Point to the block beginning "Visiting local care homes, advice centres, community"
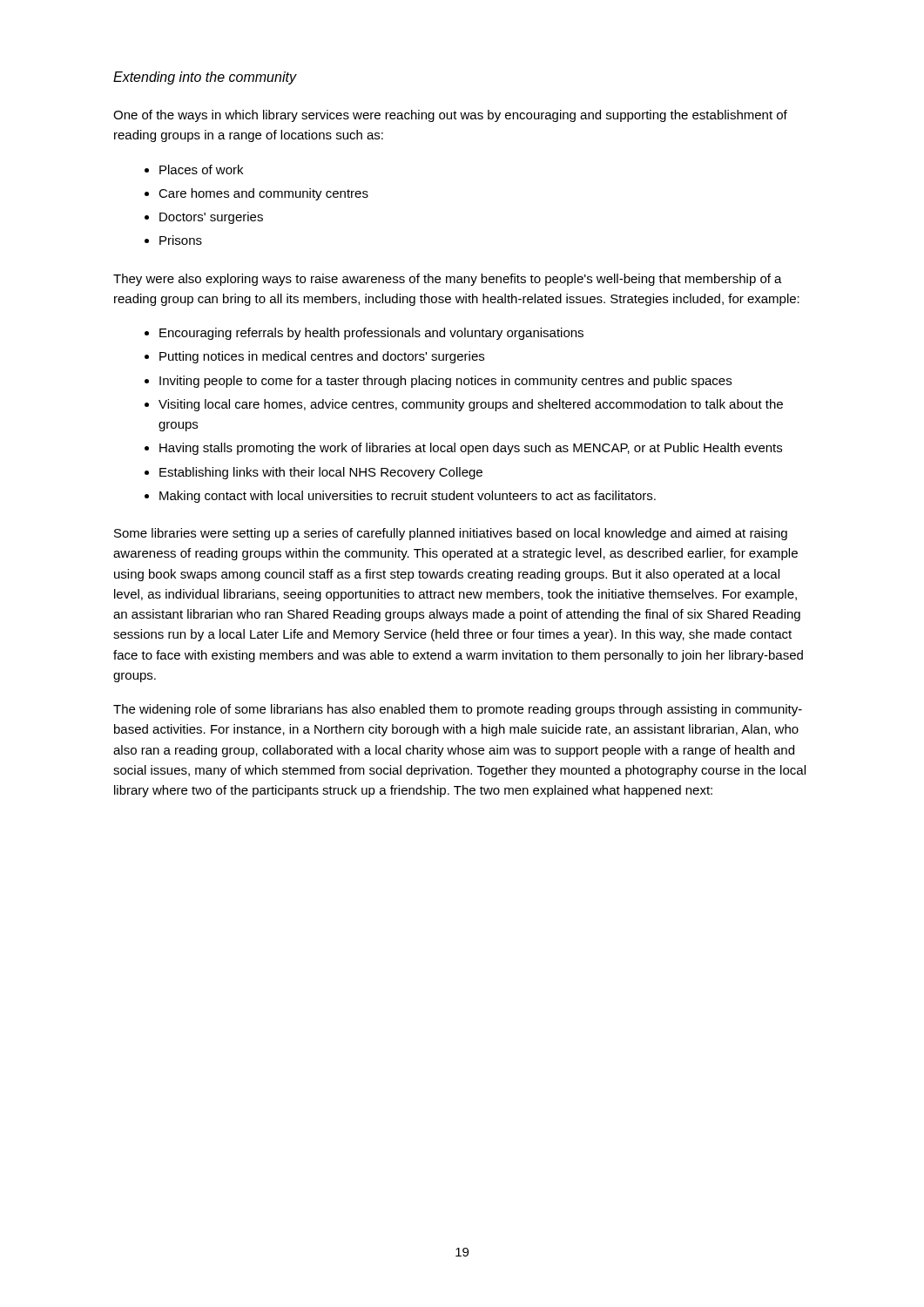The width and height of the screenshot is (924, 1307). pos(471,414)
